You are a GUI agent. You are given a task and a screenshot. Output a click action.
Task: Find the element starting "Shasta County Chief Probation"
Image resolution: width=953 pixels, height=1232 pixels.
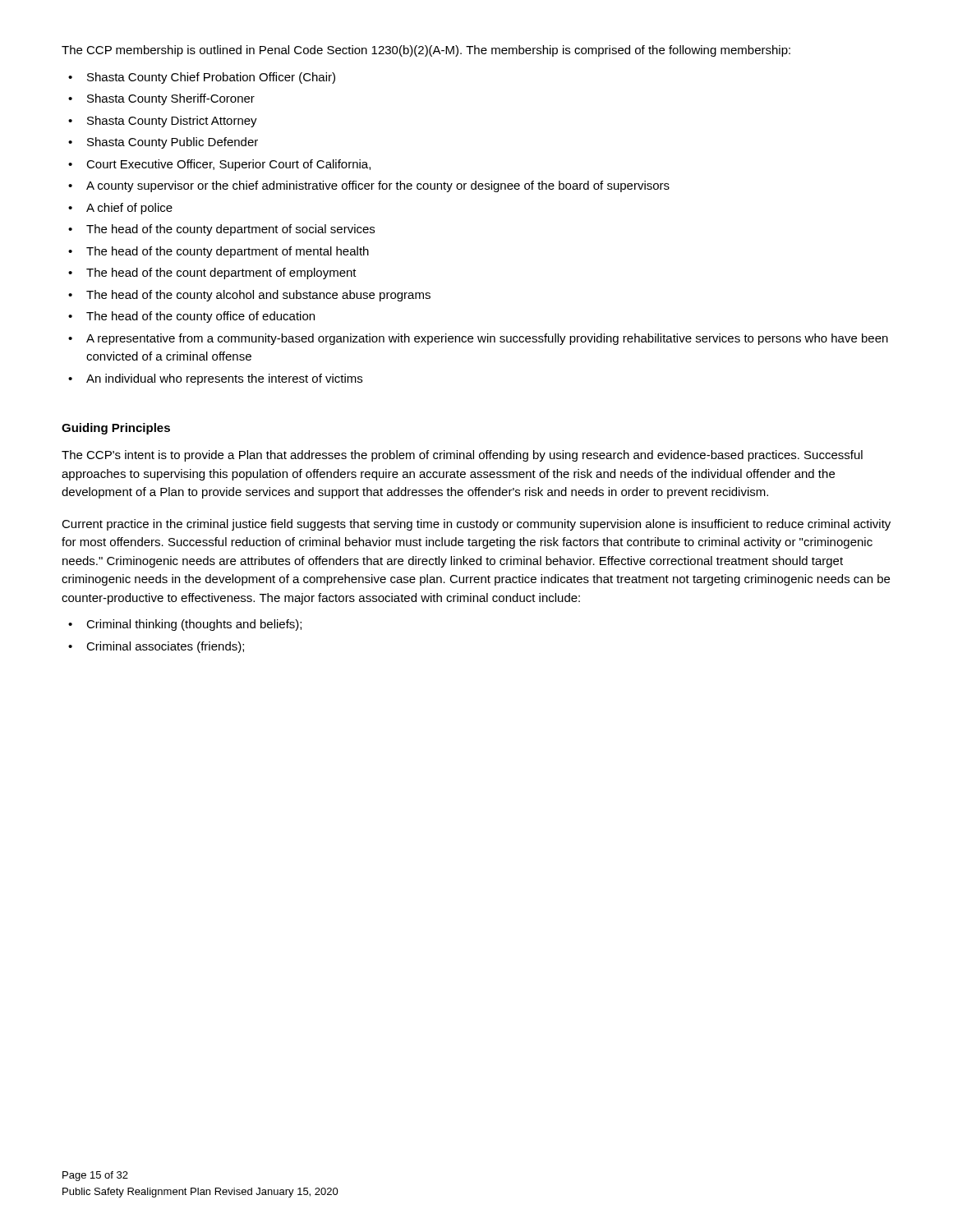[x=202, y=78]
